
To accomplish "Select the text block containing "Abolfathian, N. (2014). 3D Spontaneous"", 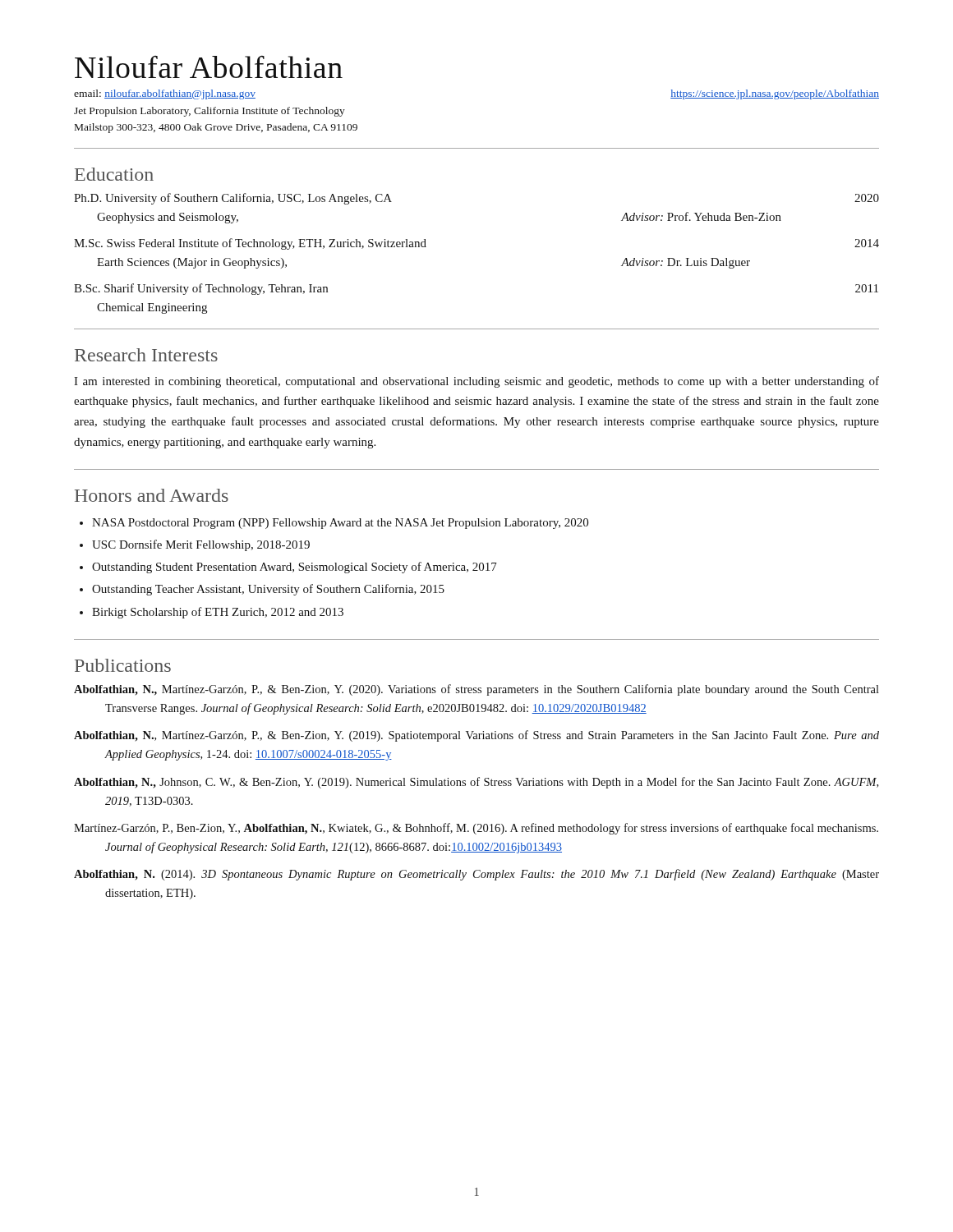I will point(476,884).
